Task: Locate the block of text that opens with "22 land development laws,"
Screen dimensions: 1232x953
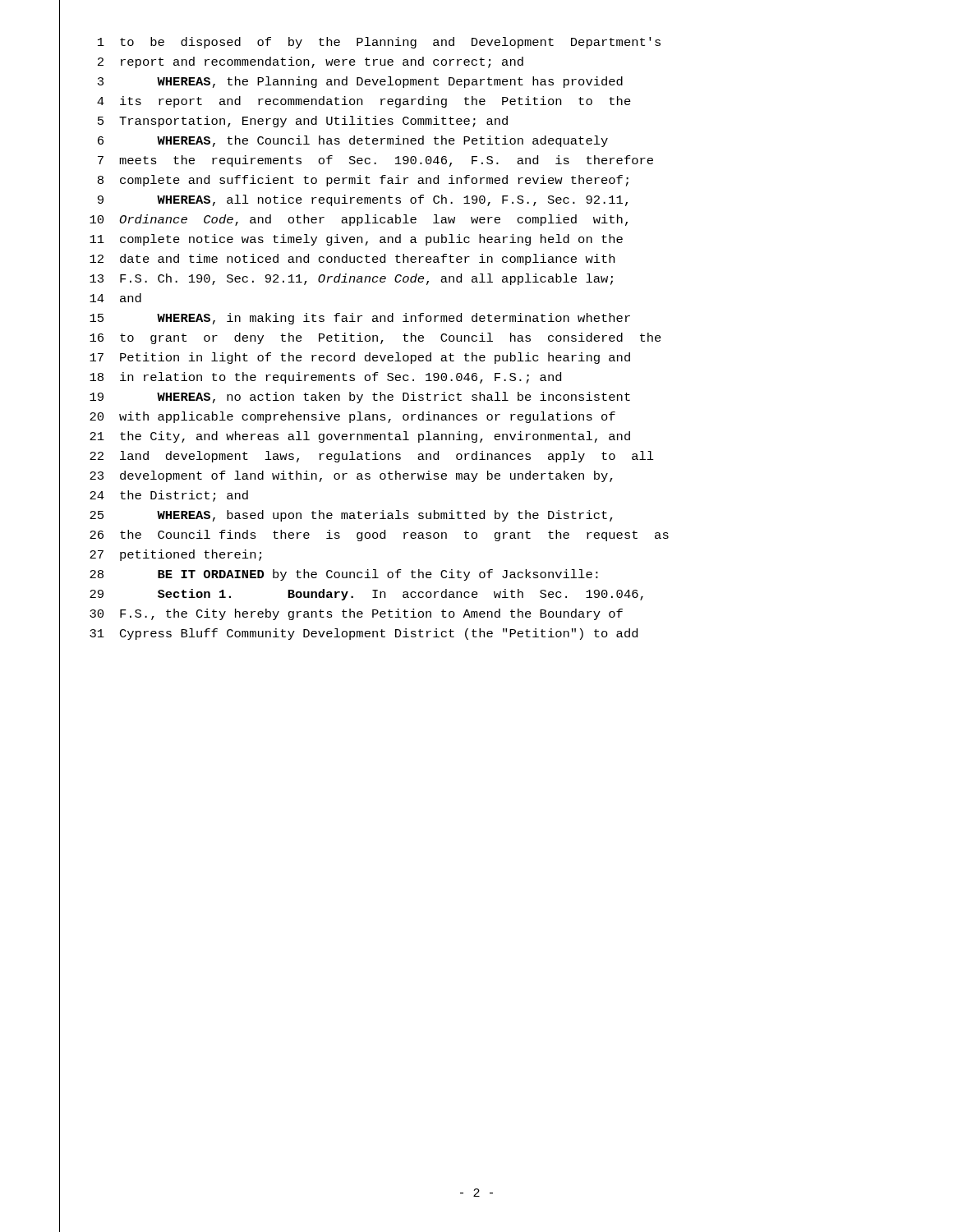Action: (x=486, y=457)
